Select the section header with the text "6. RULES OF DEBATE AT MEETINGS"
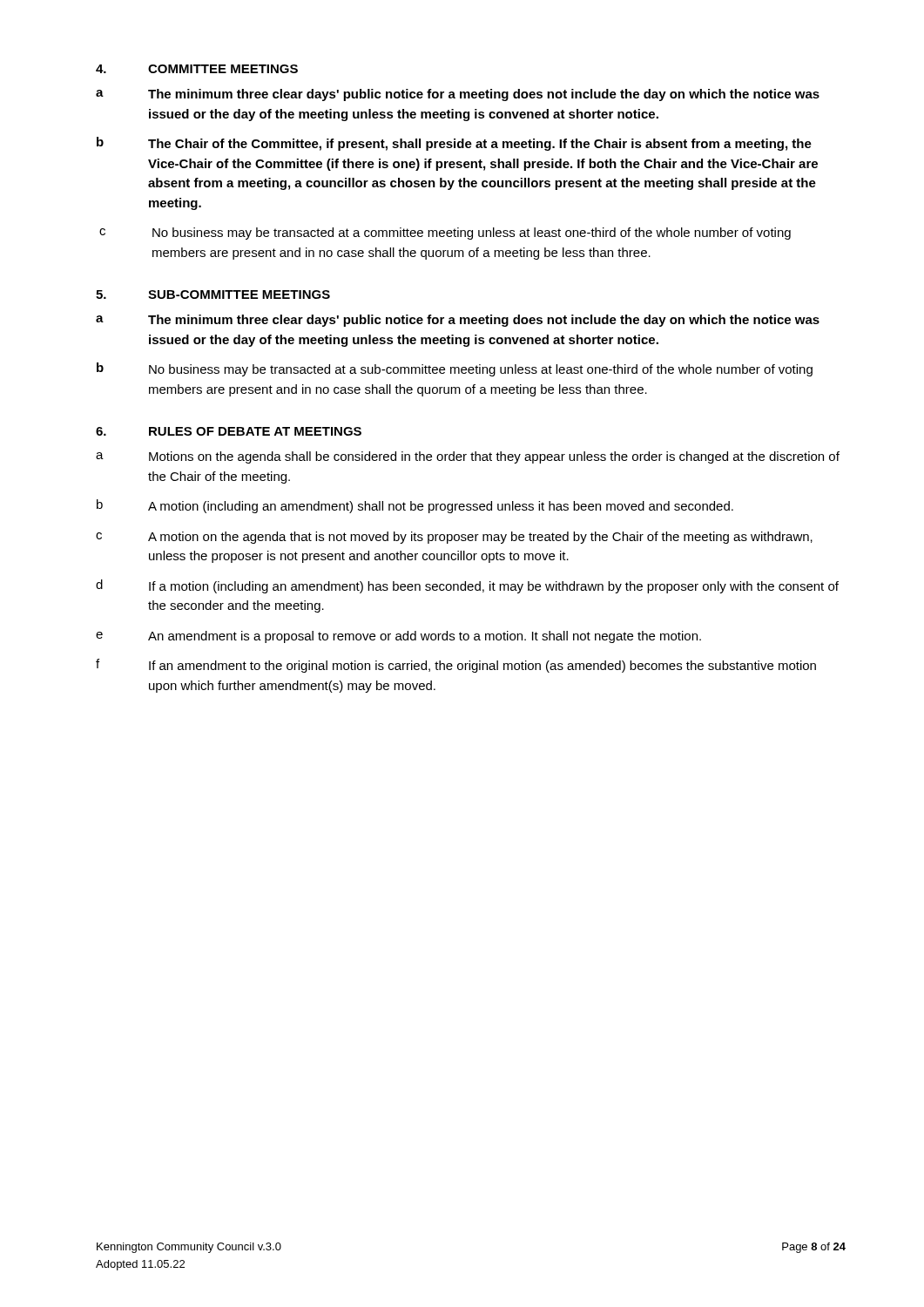 (x=229, y=431)
